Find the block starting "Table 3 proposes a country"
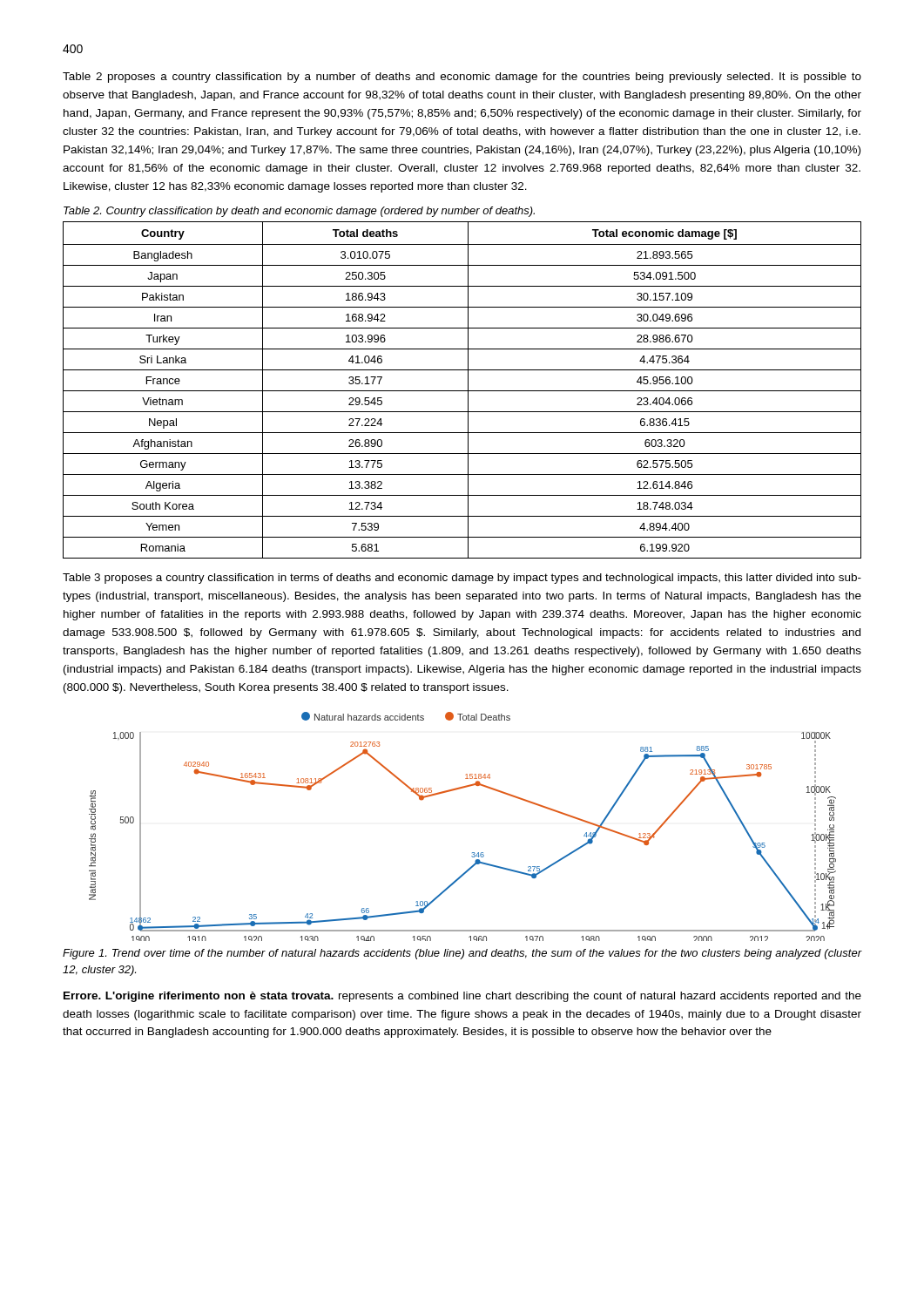924x1307 pixels. tap(462, 632)
